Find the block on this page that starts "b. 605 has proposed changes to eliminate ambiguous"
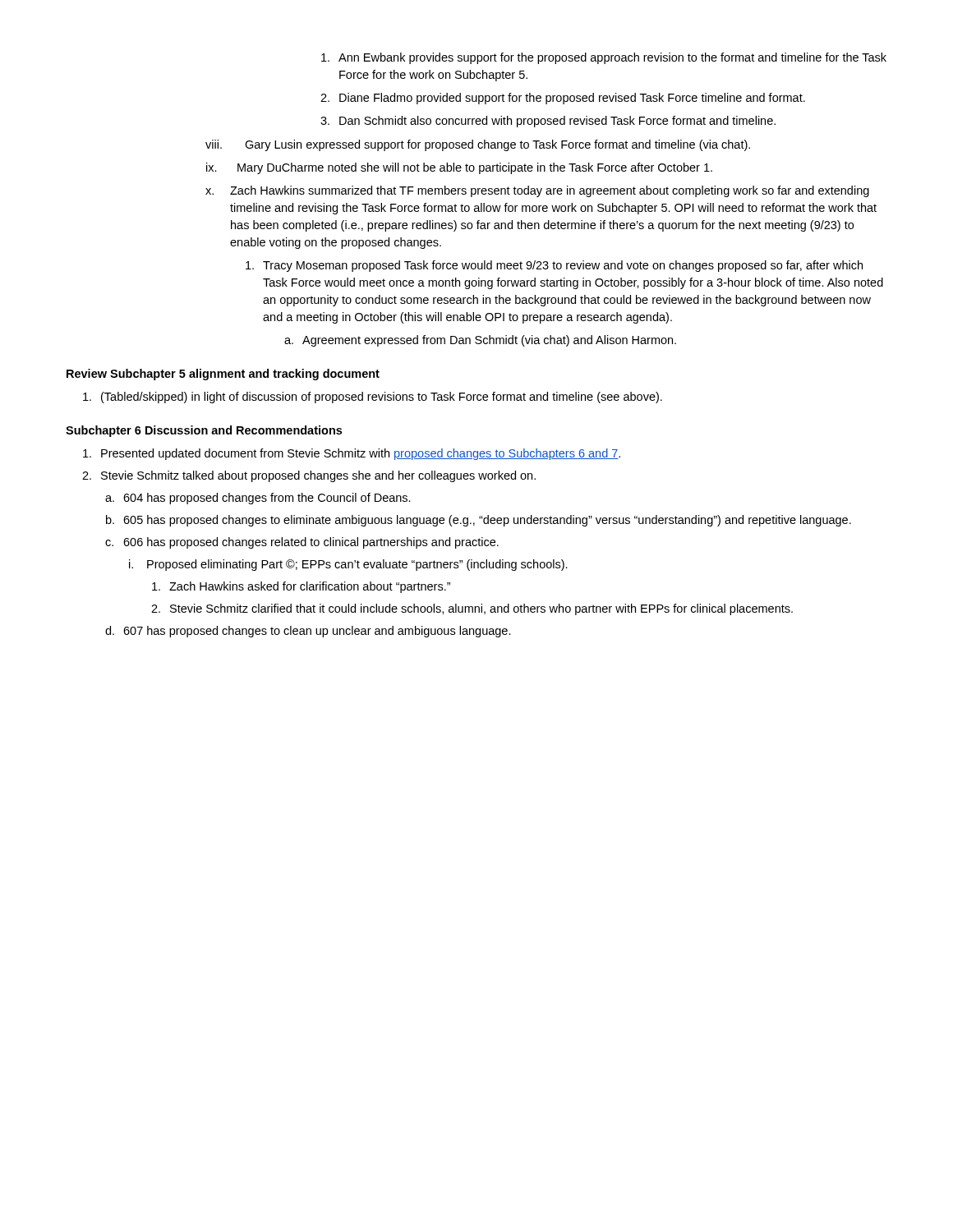The height and width of the screenshot is (1232, 953). point(478,521)
